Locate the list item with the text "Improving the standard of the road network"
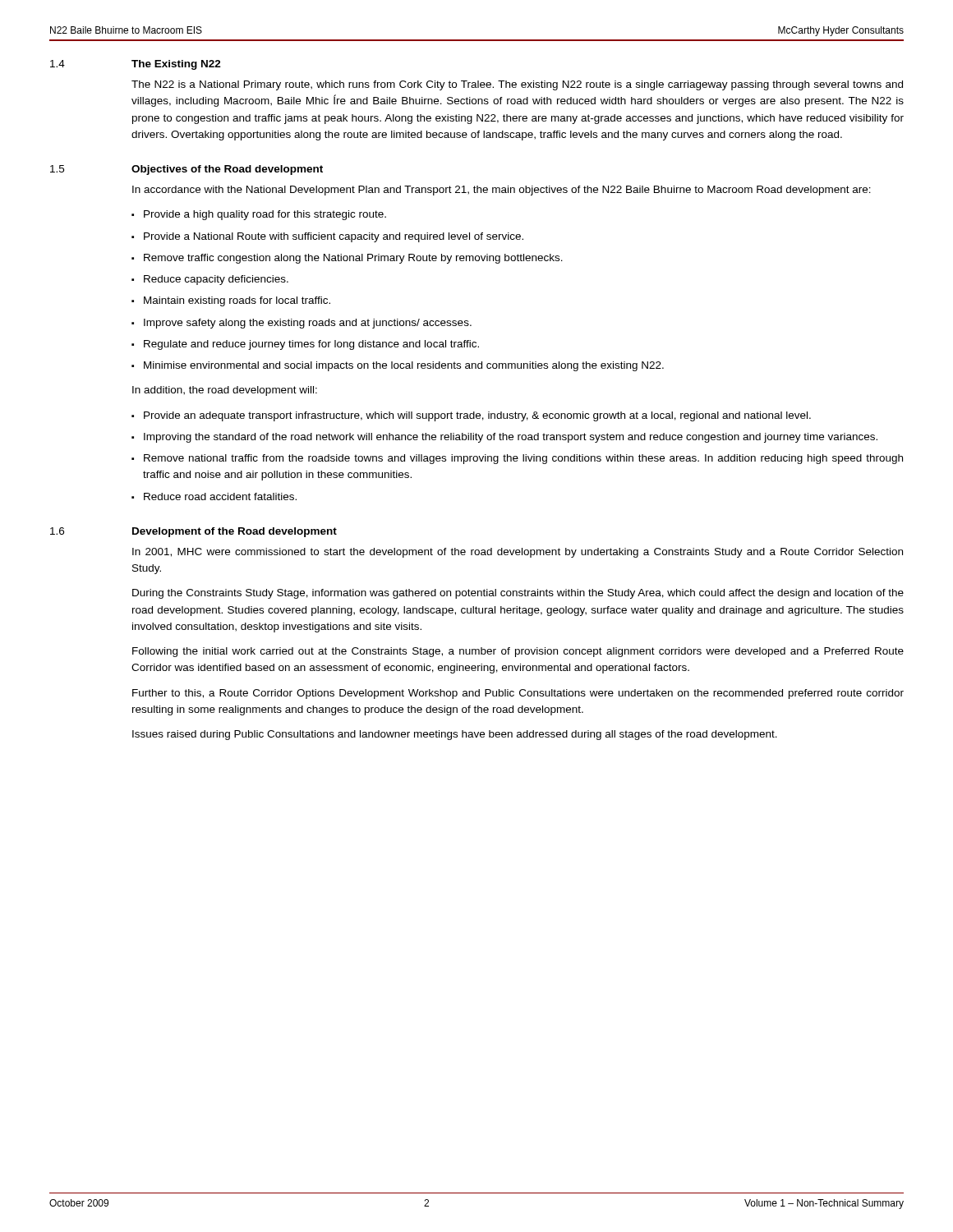The image size is (953, 1232). [523, 437]
